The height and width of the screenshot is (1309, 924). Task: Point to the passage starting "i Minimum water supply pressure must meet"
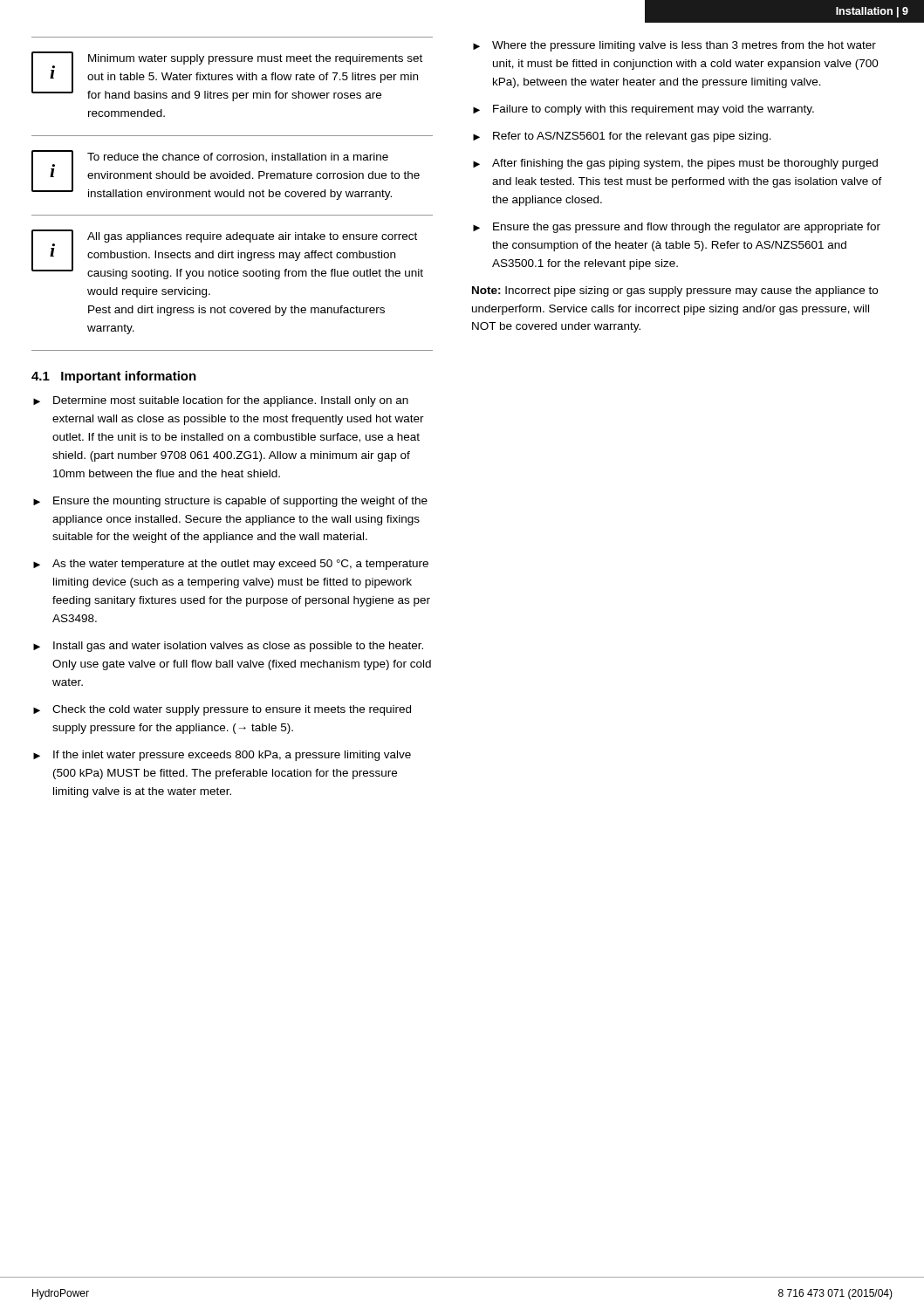tap(232, 86)
